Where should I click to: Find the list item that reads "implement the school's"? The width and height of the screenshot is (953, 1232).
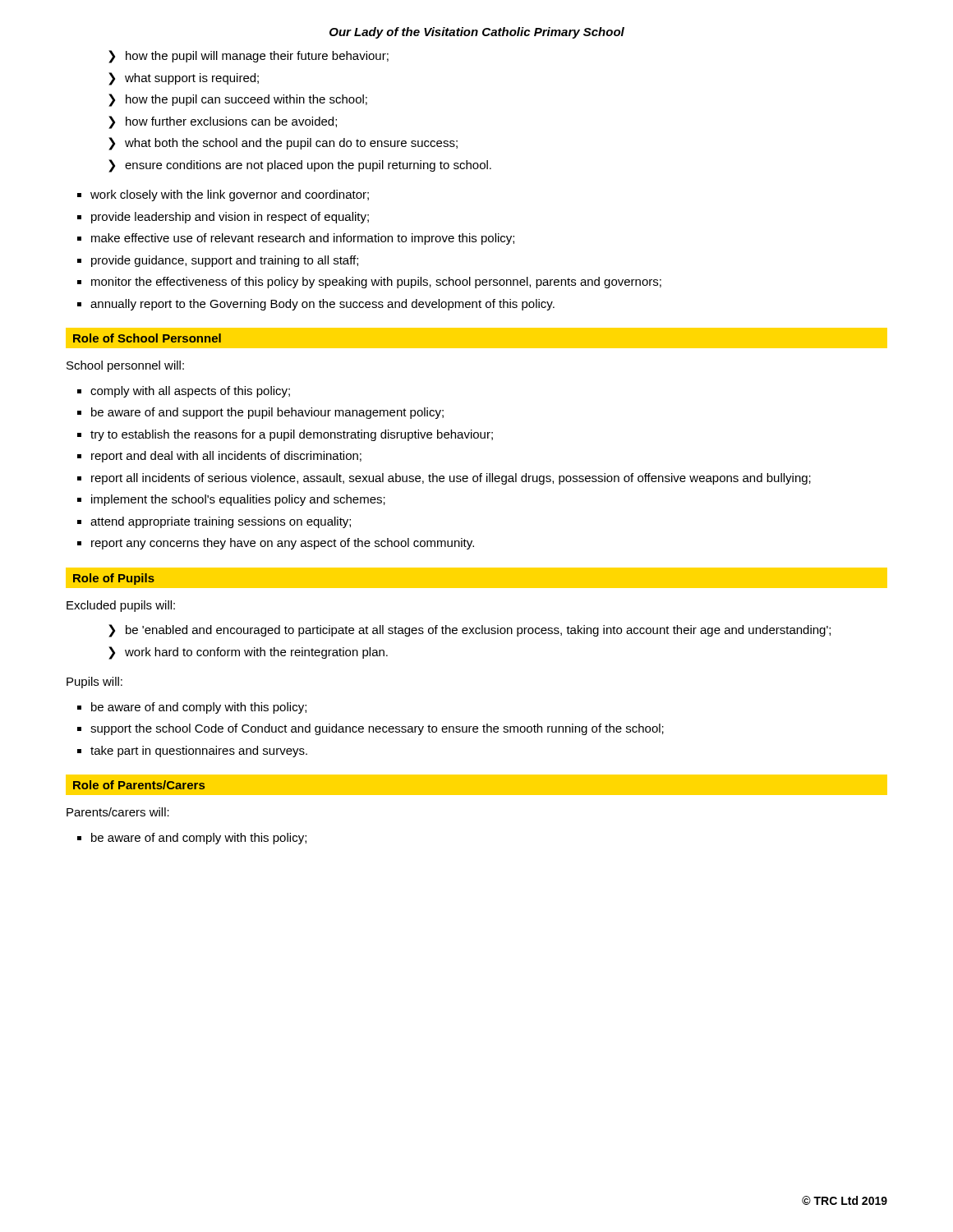[x=238, y=499]
